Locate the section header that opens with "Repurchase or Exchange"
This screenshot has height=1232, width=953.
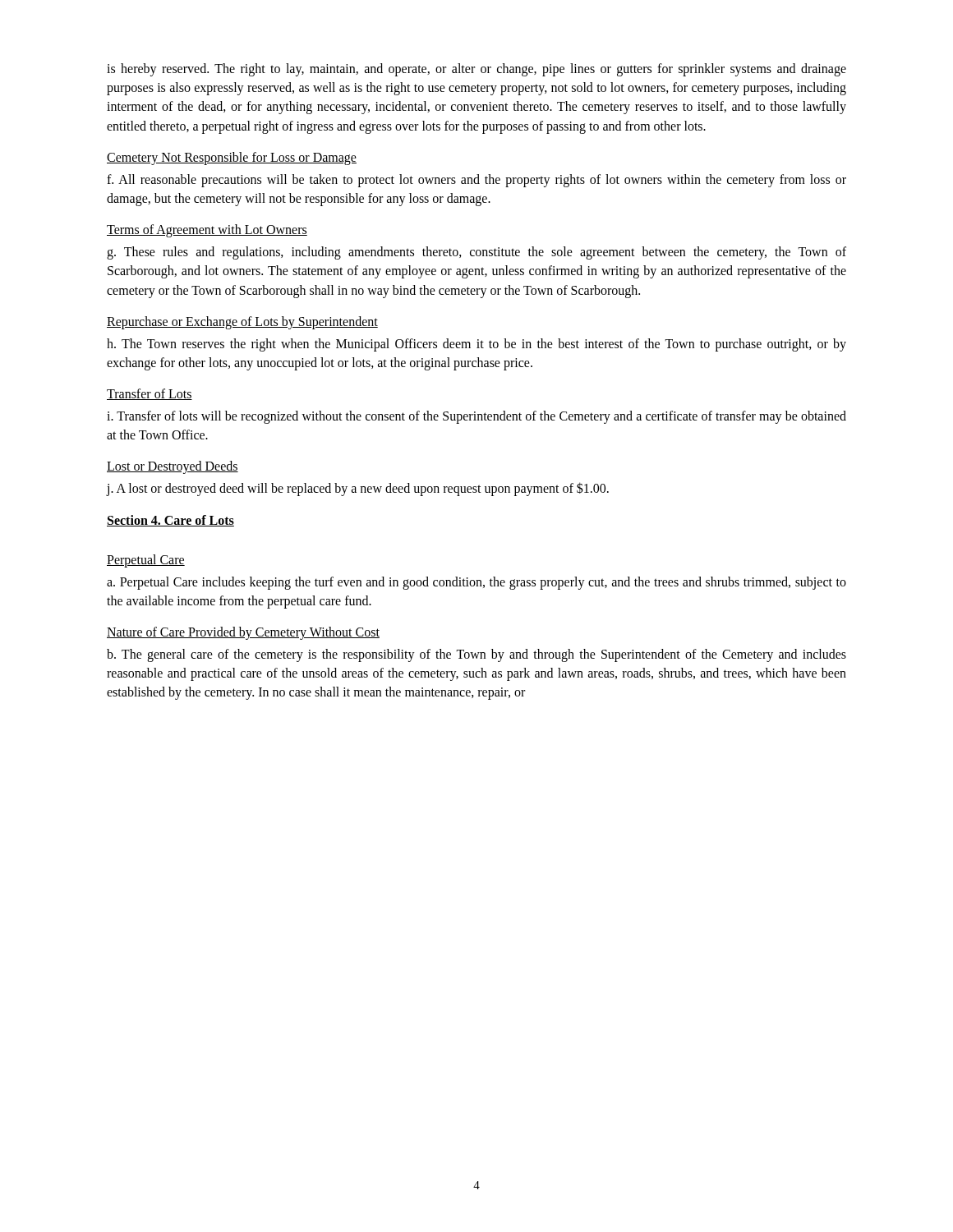(242, 321)
